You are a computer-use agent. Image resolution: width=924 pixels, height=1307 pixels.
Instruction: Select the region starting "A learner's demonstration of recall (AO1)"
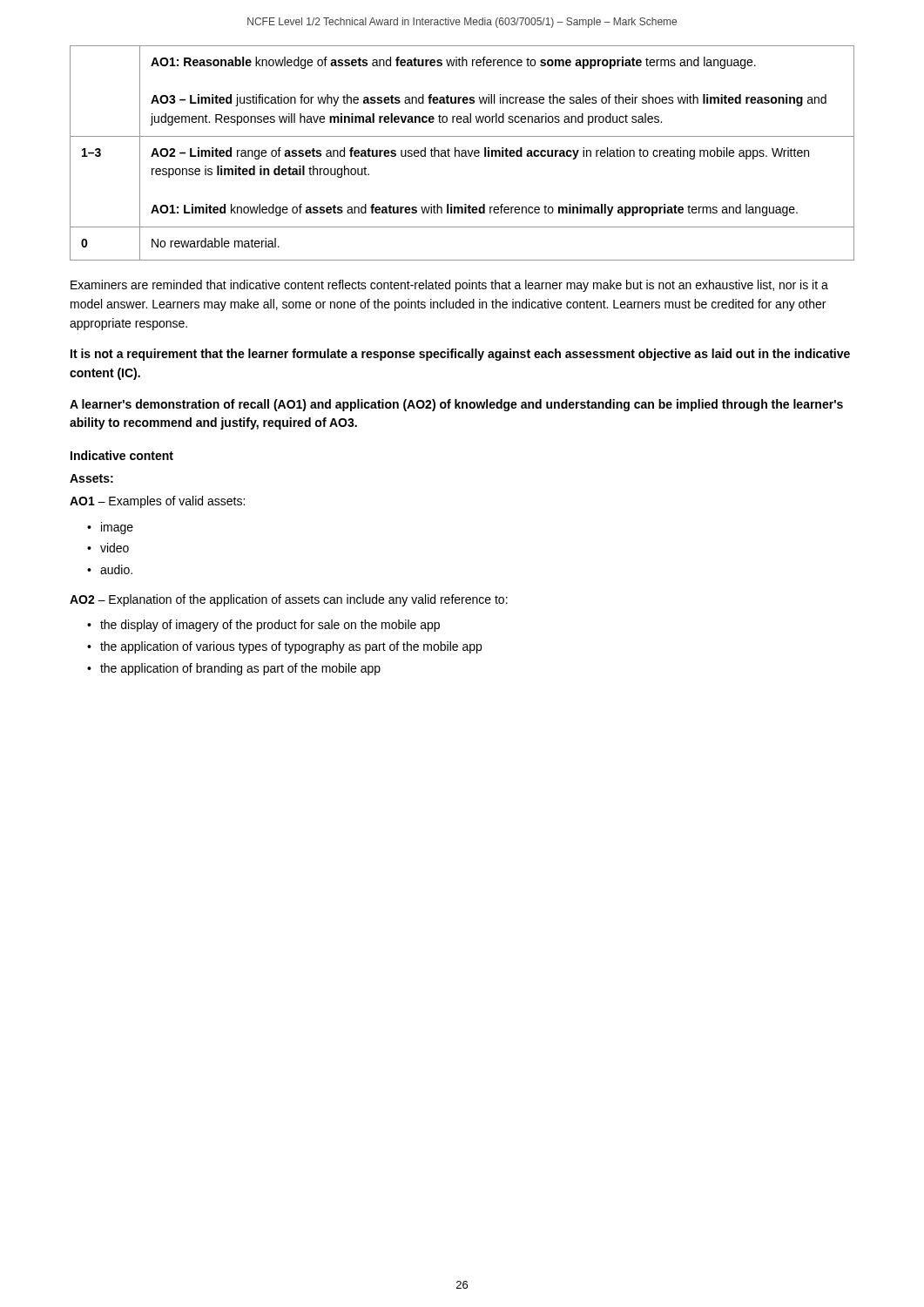tap(456, 413)
